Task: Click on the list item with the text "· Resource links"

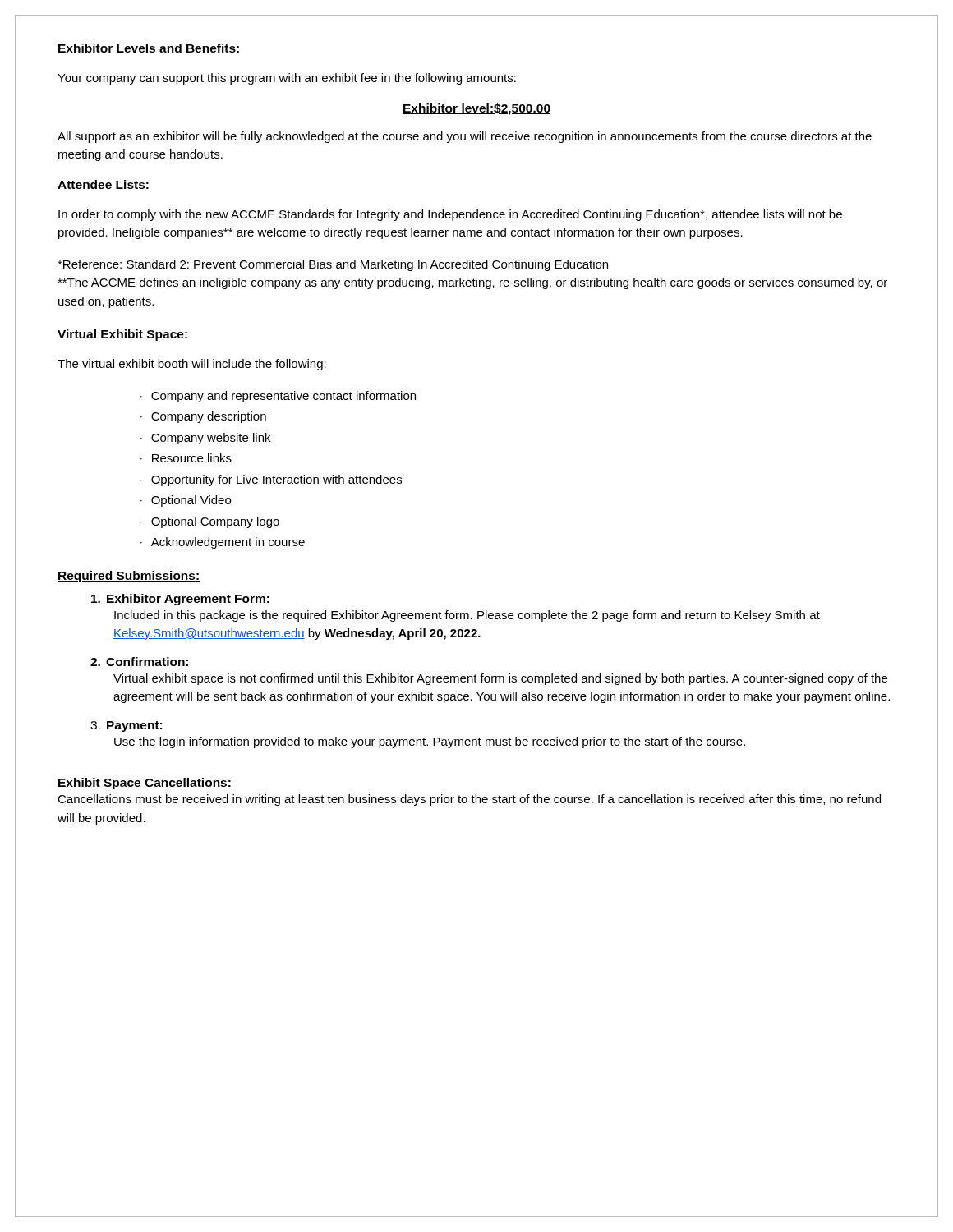Action: [x=186, y=459]
